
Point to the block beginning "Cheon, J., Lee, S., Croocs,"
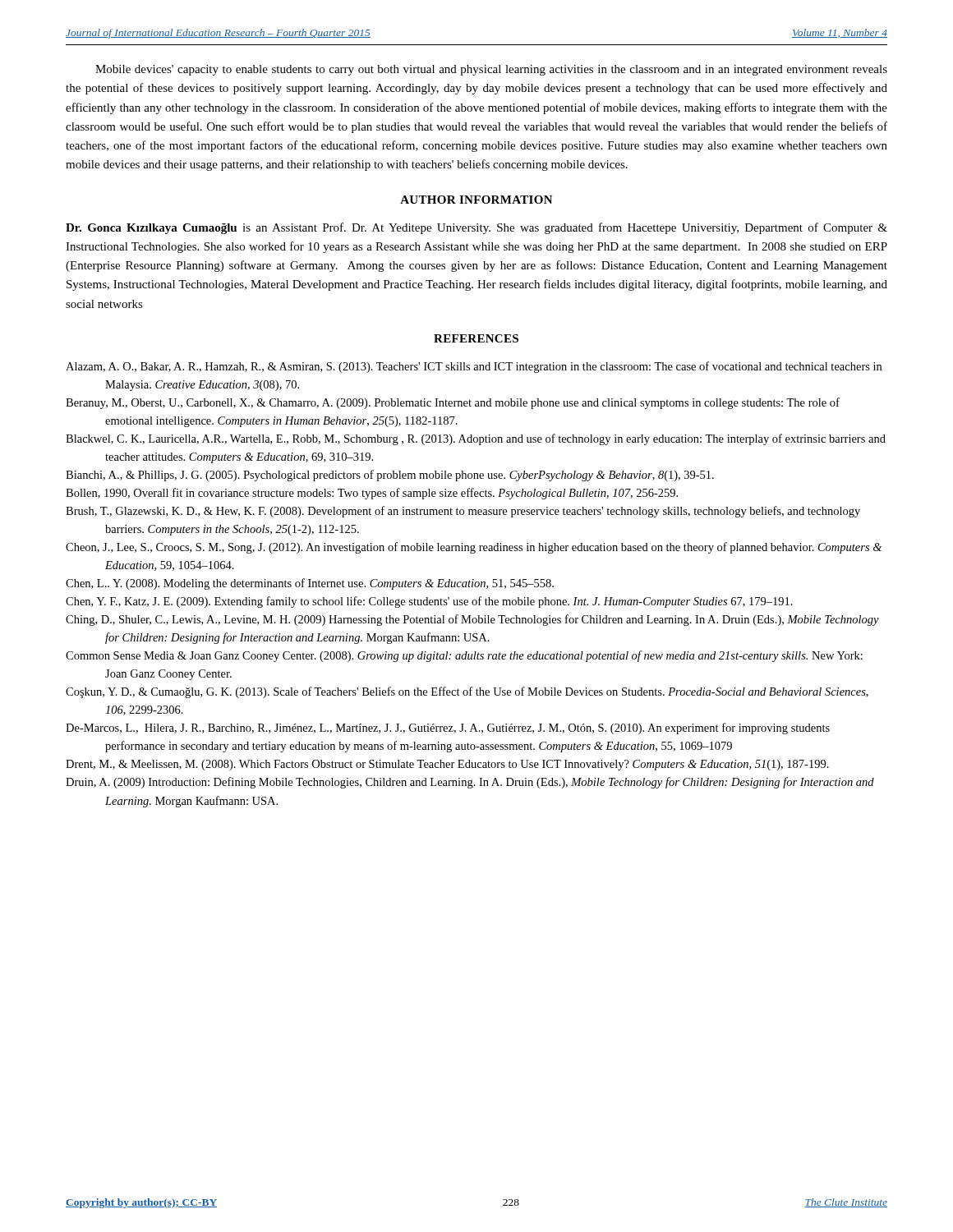click(x=474, y=556)
